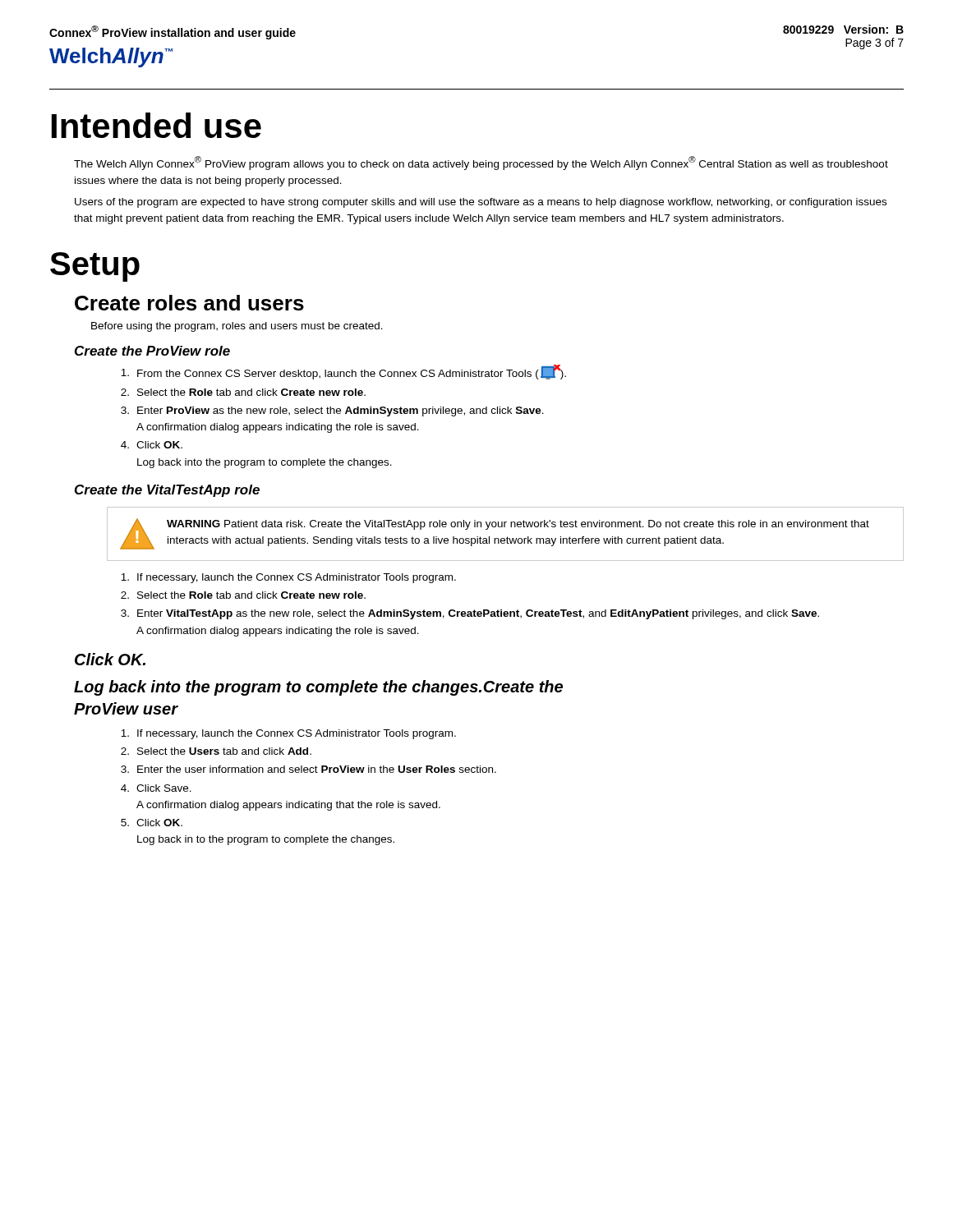The width and height of the screenshot is (953, 1232).
Task: Click where it says "Intended use"
Action: [x=156, y=126]
